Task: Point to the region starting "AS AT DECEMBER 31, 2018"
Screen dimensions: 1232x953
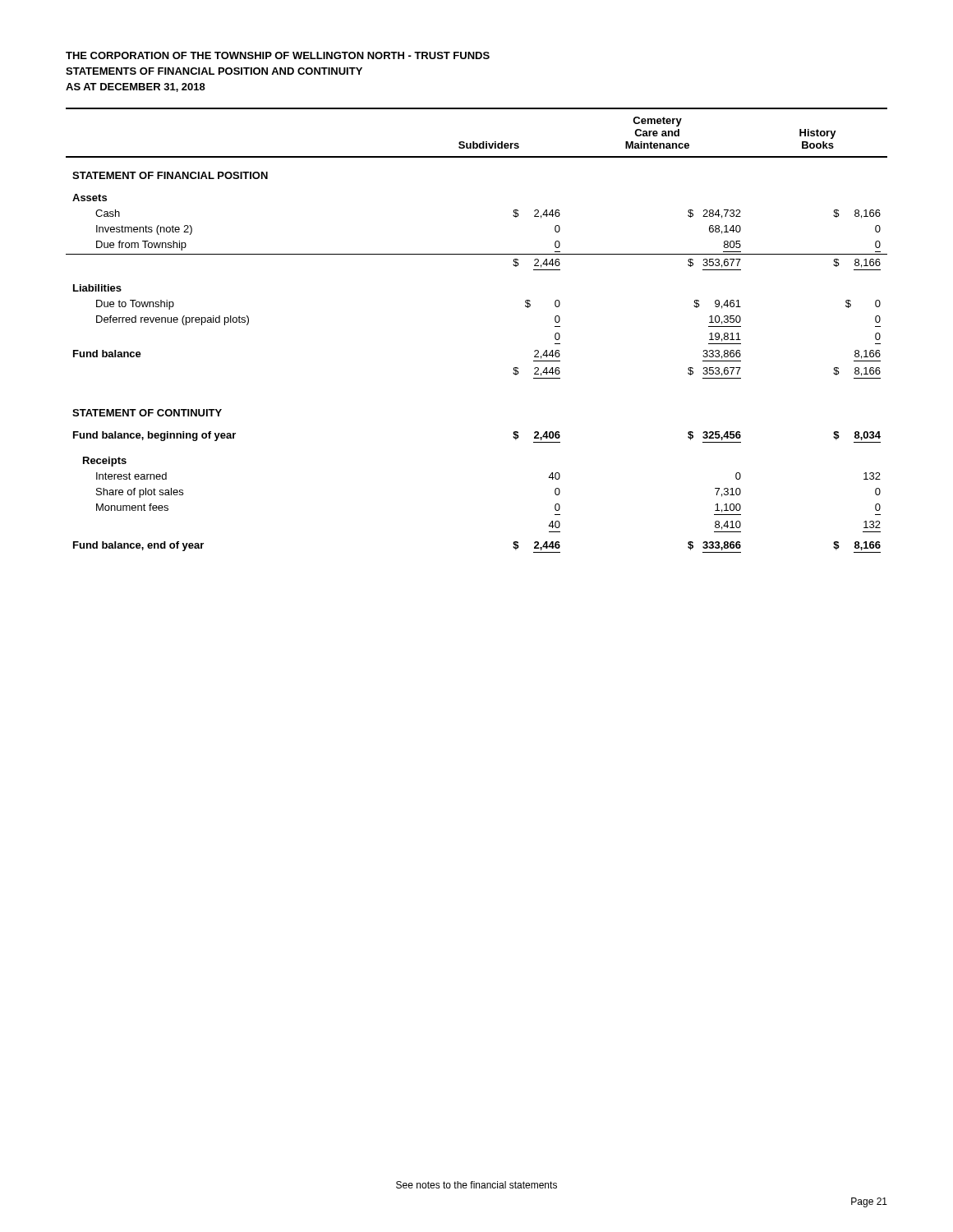Action: 135,87
